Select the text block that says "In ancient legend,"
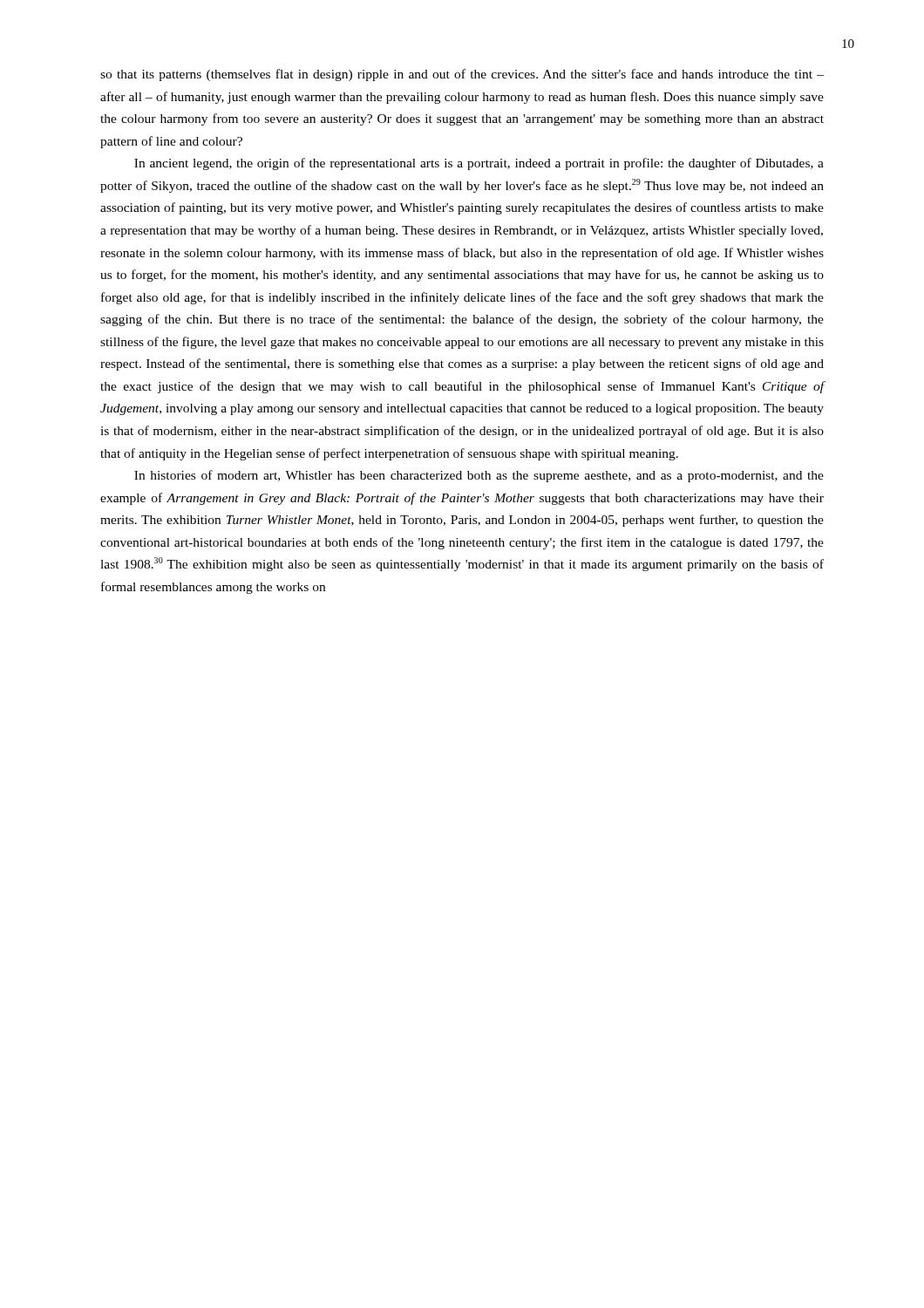This screenshot has width=924, height=1308. point(462,308)
